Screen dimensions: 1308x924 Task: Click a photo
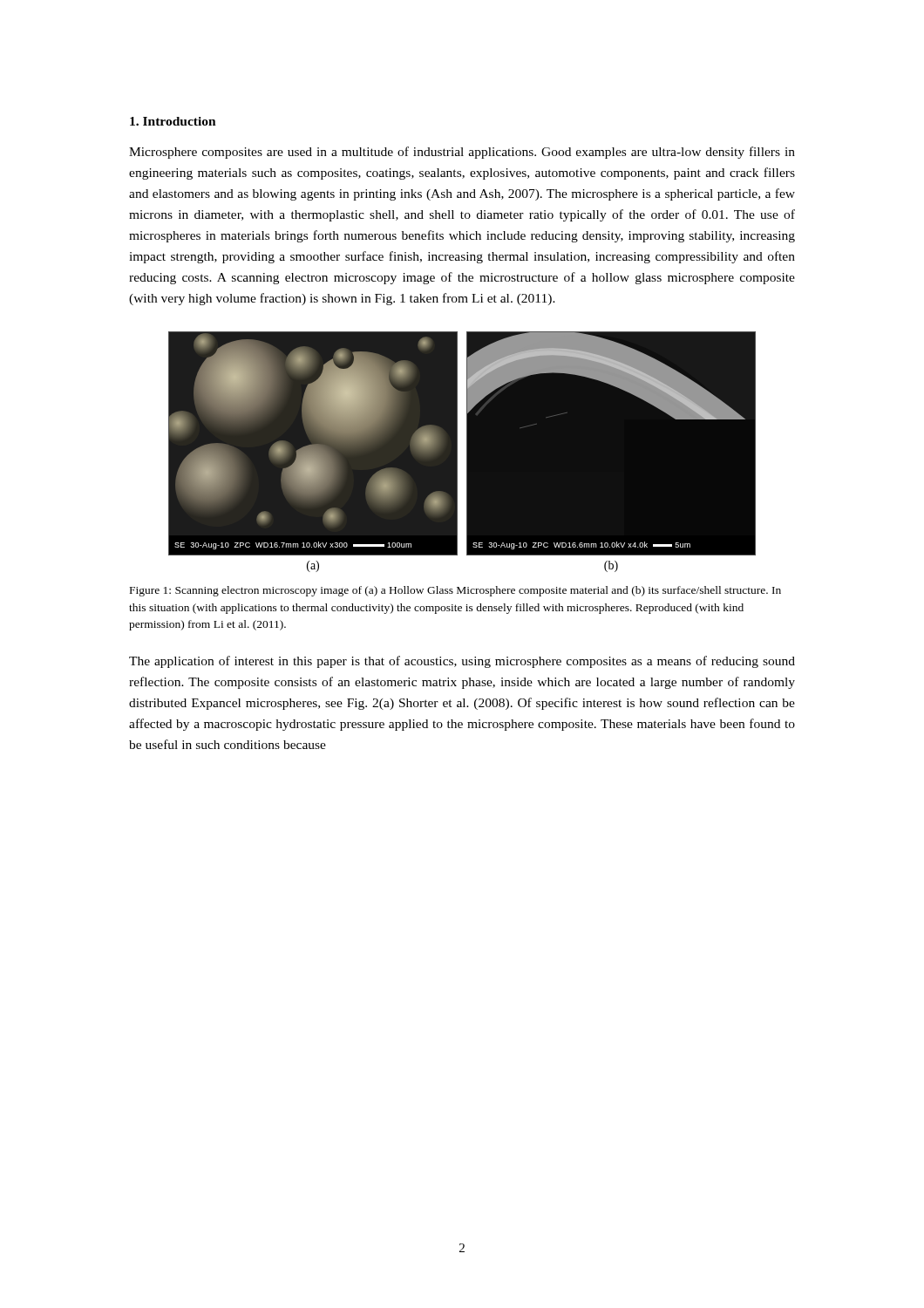pyautogui.click(x=462, y=452)
